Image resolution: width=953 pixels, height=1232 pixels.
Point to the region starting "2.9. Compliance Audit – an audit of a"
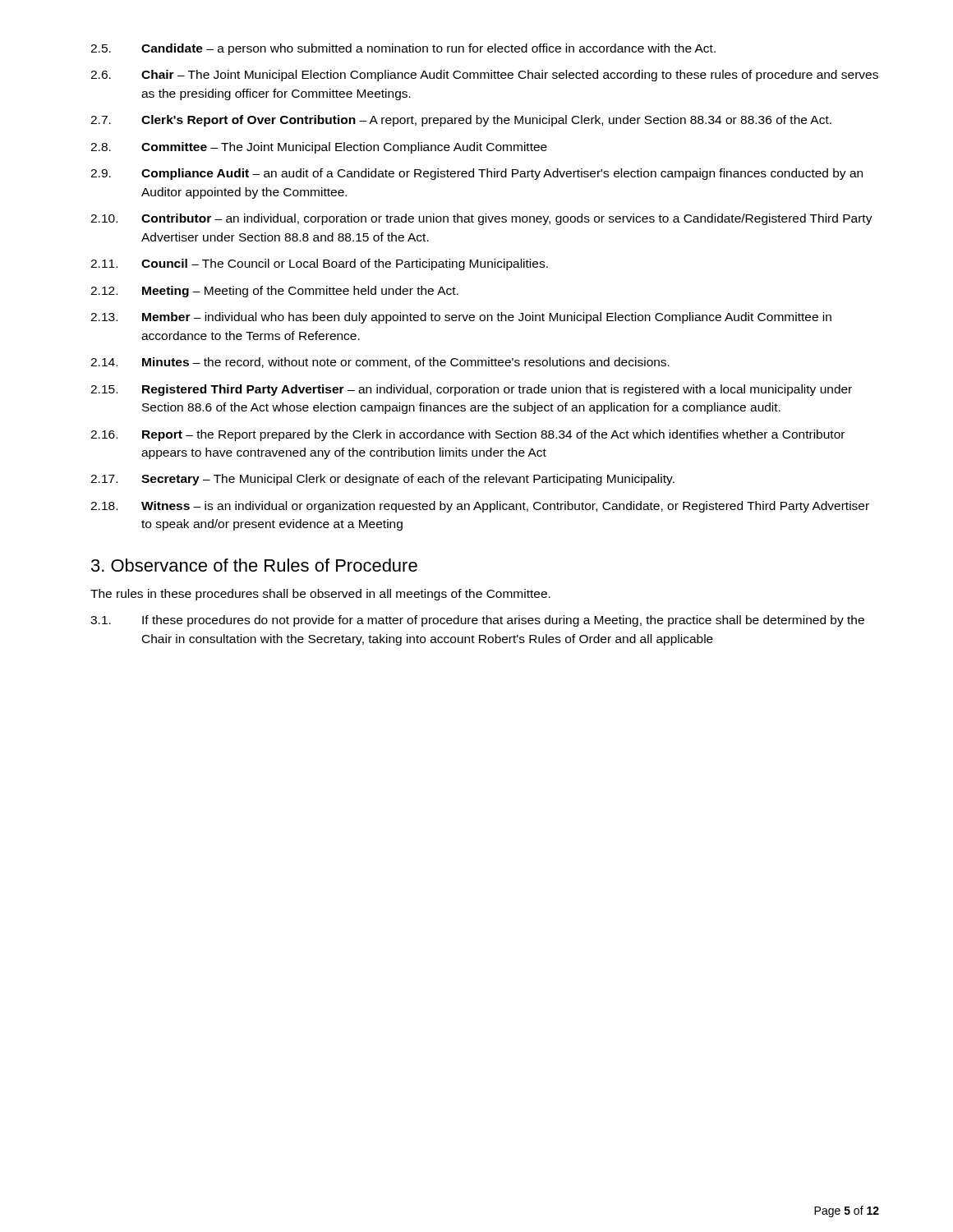[485, 183]
